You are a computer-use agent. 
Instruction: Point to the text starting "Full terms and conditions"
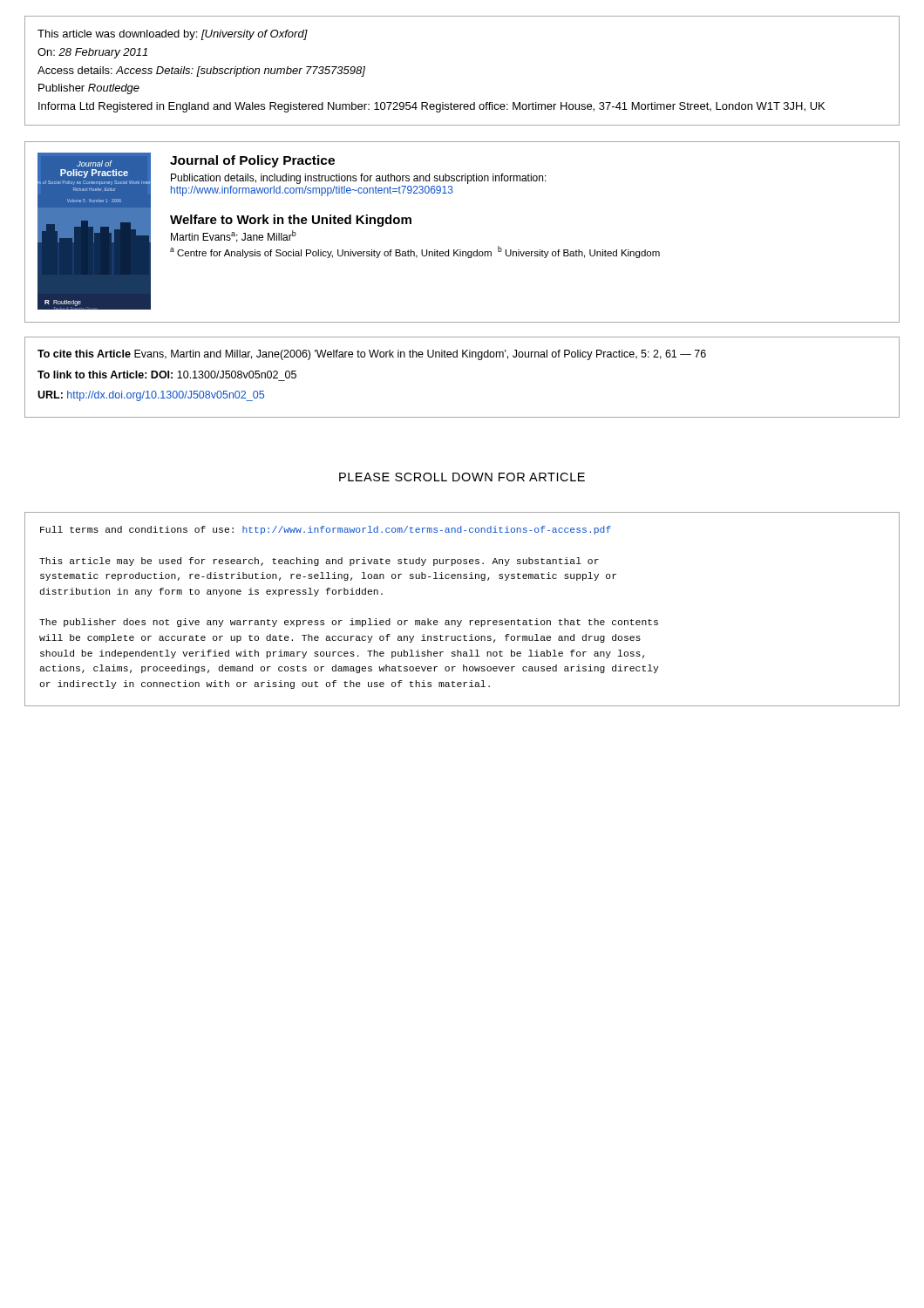[x=349, y=607]
